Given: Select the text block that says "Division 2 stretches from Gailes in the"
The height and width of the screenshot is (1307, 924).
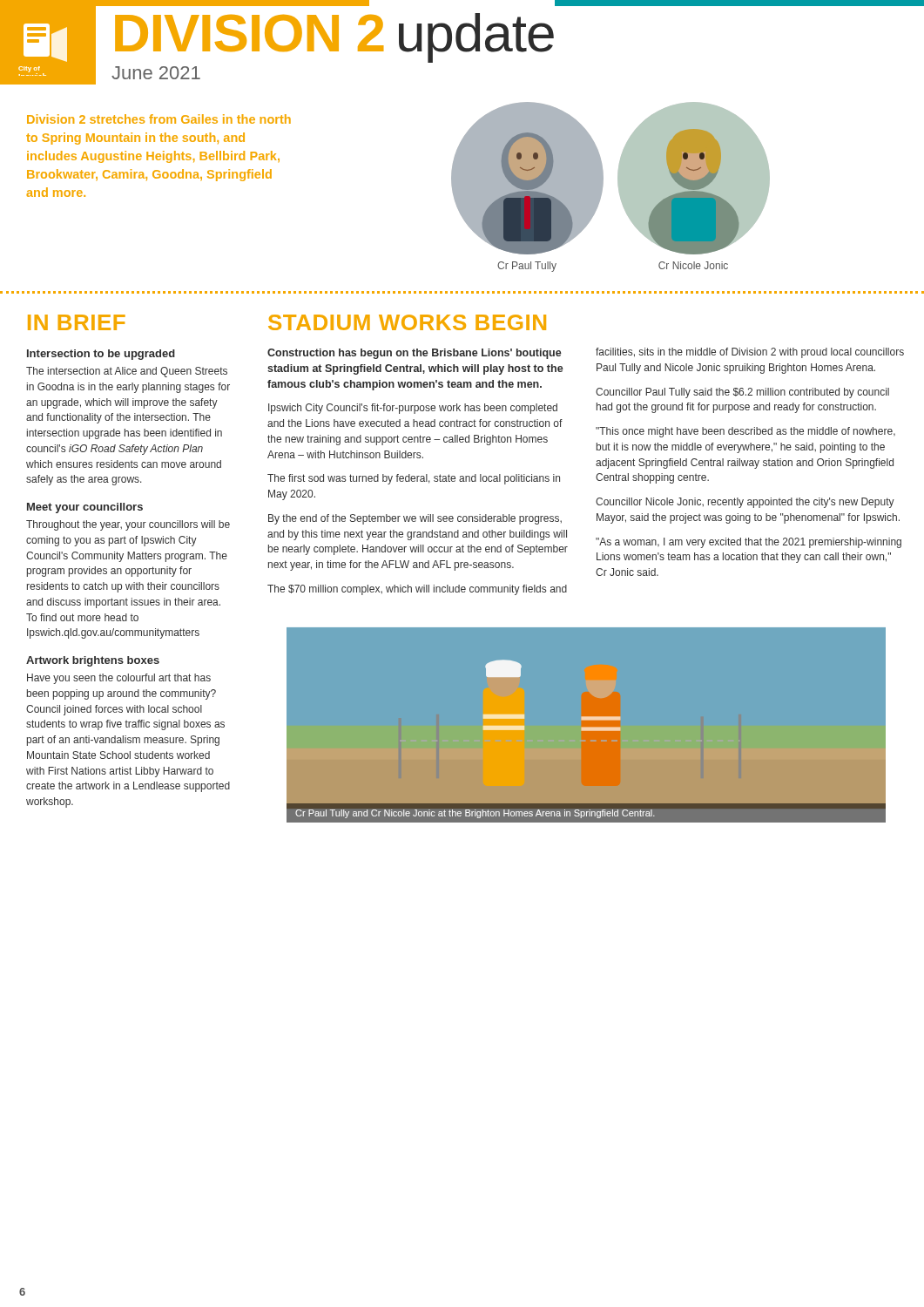Looking at the screenshot, I should coord(159,156).
